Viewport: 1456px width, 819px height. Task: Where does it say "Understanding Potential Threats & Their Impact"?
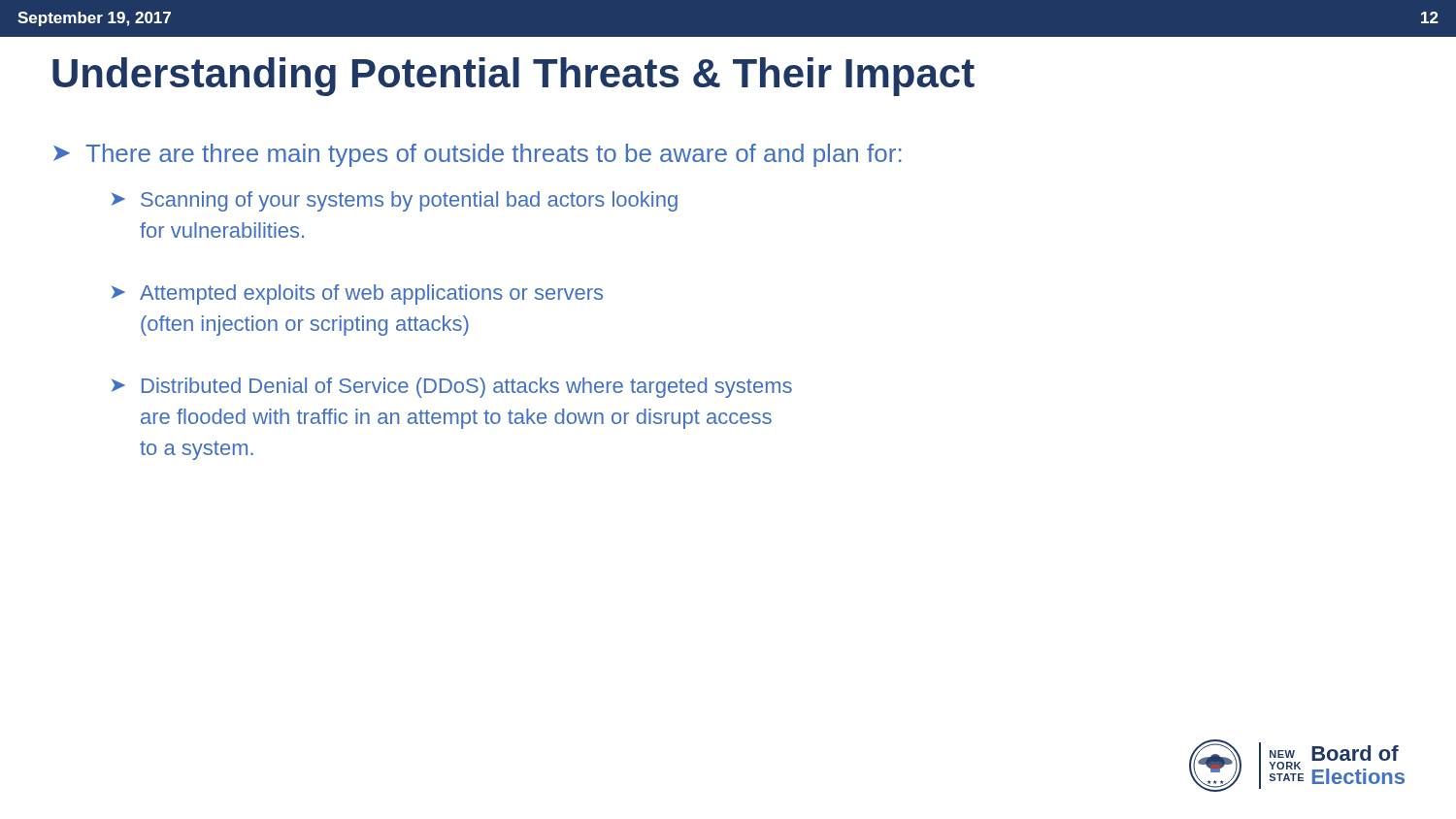point(728,74)
